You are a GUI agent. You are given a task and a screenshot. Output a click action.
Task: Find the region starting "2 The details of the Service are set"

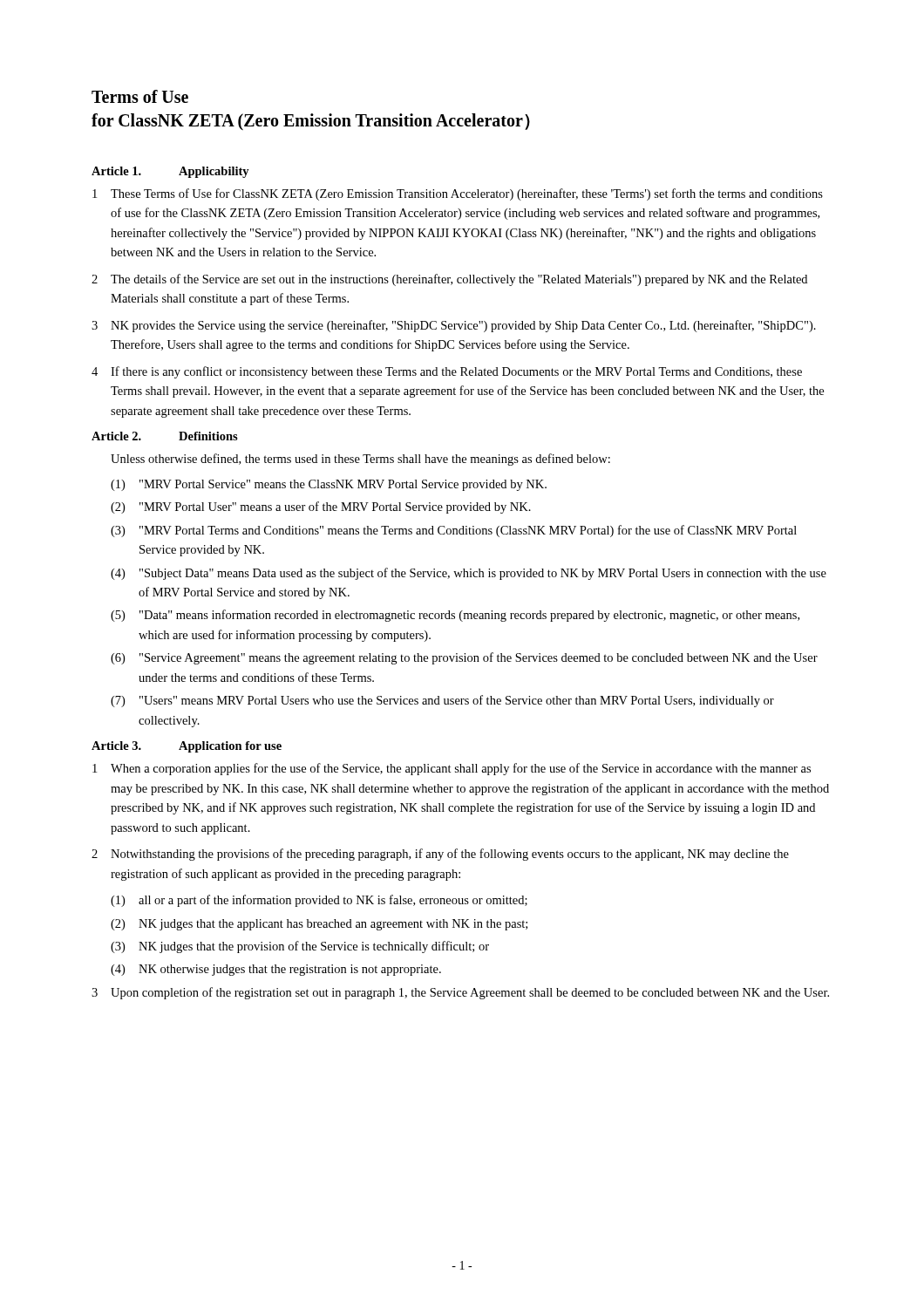point(462,289)
